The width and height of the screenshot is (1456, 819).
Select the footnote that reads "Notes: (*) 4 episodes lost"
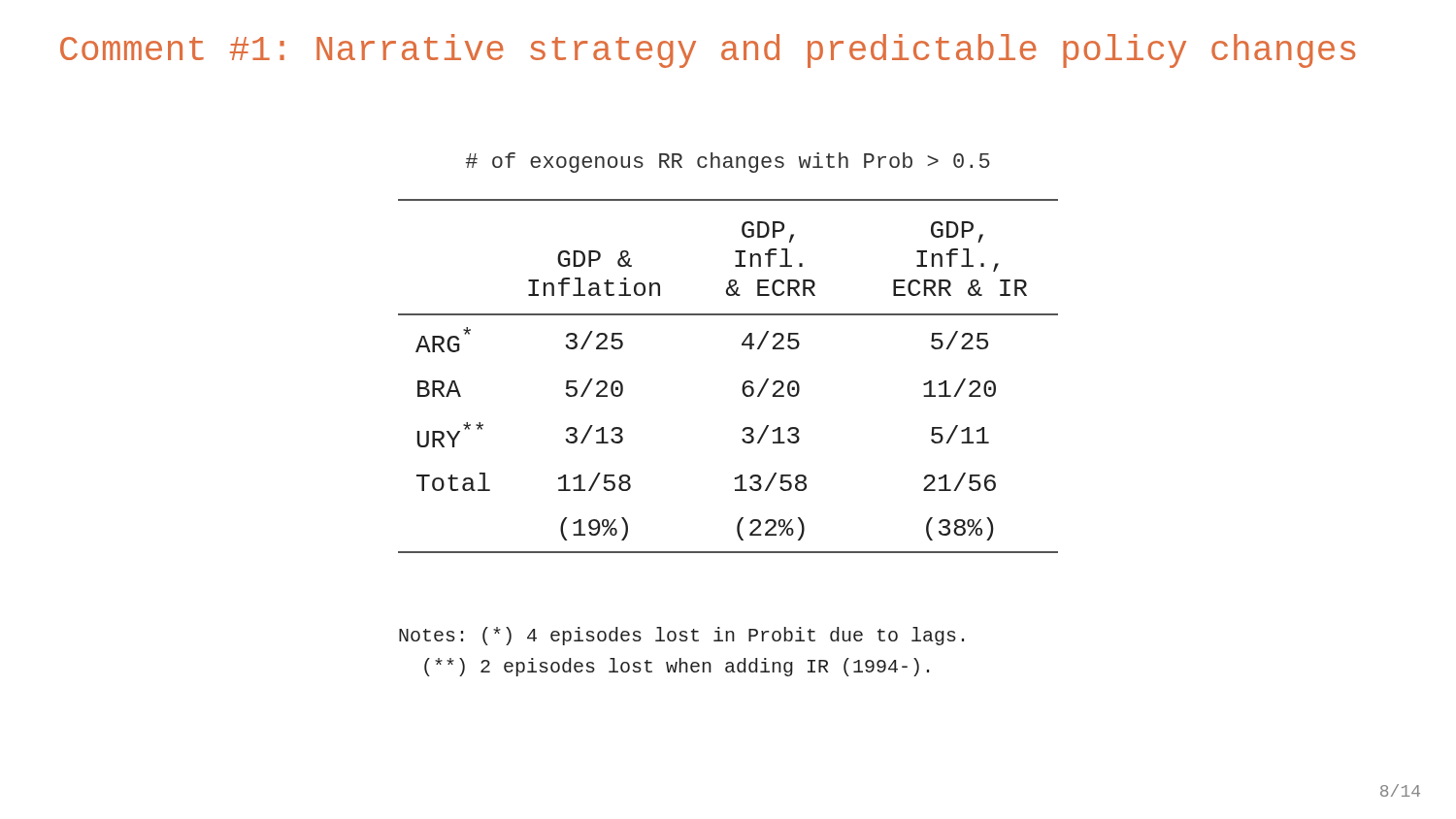coord(683,652)
